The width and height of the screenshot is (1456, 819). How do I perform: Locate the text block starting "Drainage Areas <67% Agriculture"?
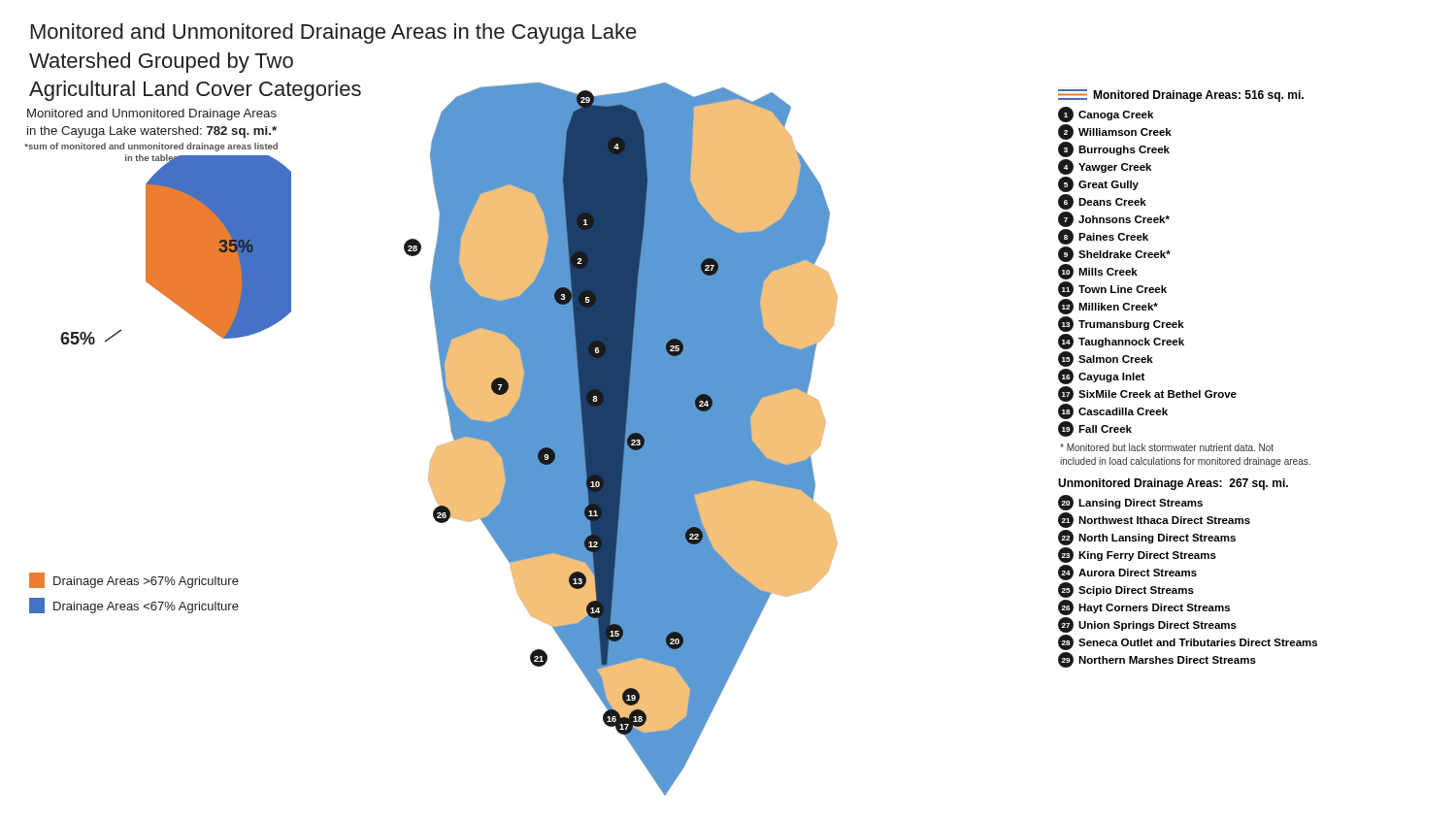(x=134, y=606)
